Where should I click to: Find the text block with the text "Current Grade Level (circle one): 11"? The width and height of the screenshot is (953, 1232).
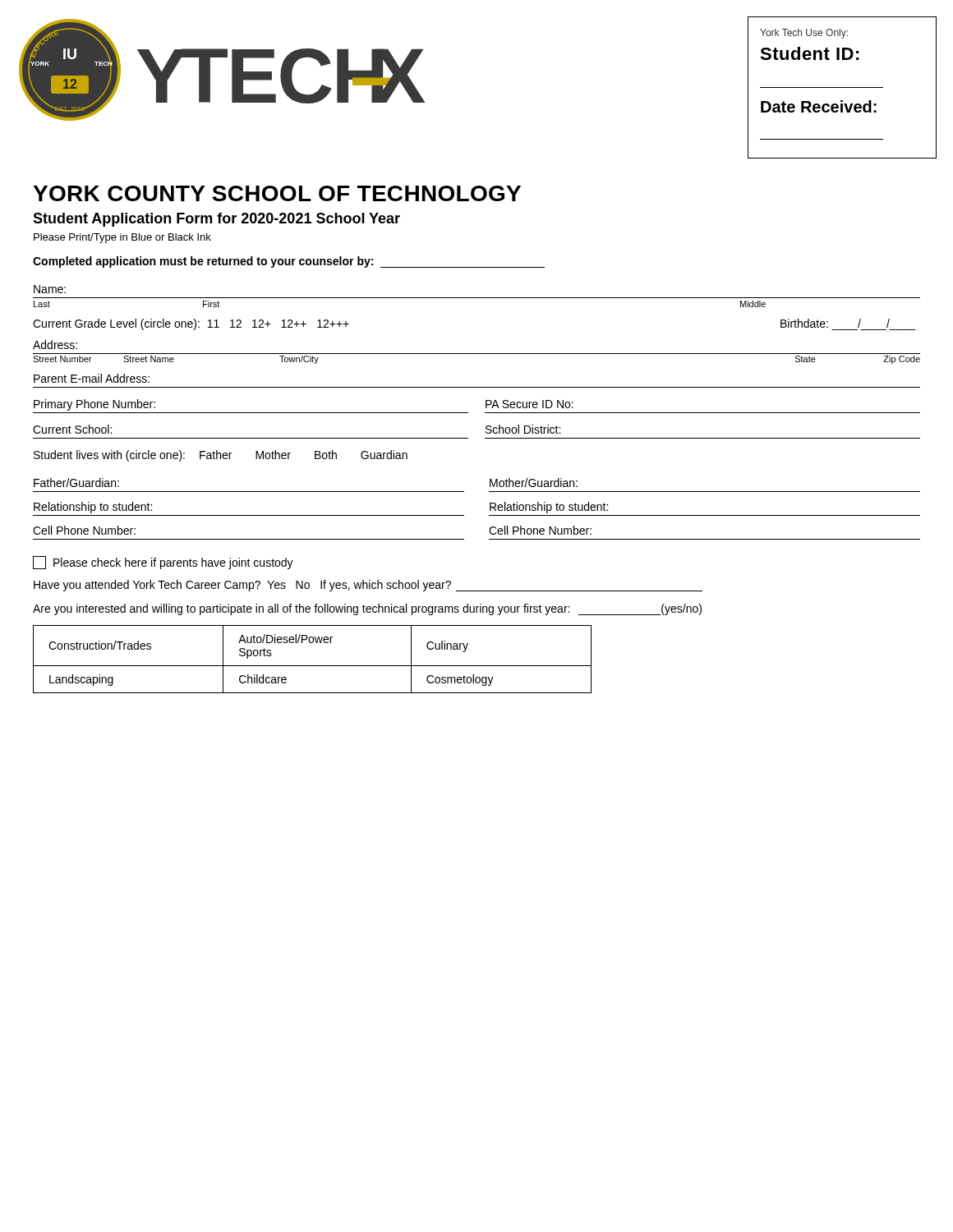coord(192,324)
